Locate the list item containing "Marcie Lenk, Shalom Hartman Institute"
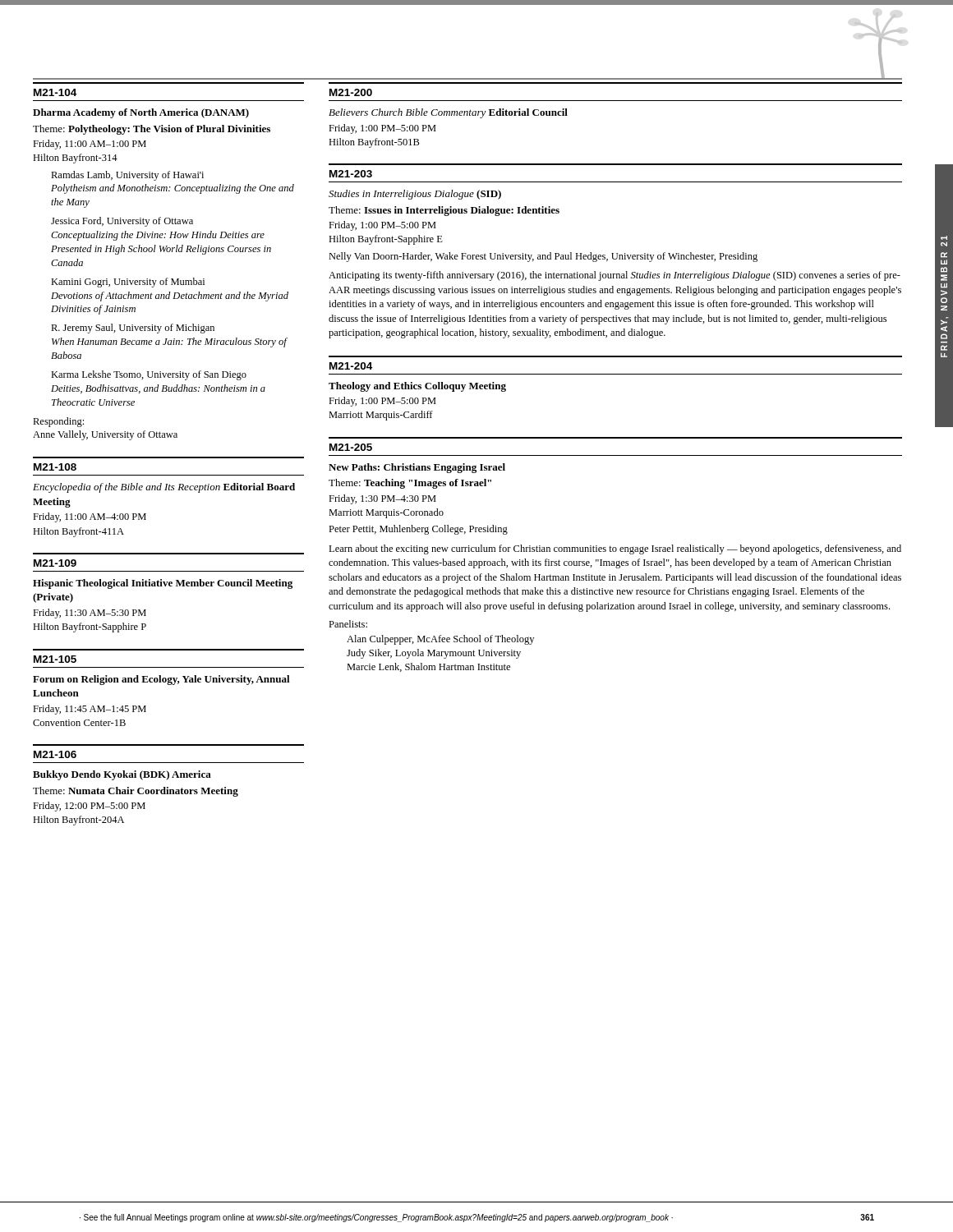This screenshot has width=953, height=1232. point(429,667)
